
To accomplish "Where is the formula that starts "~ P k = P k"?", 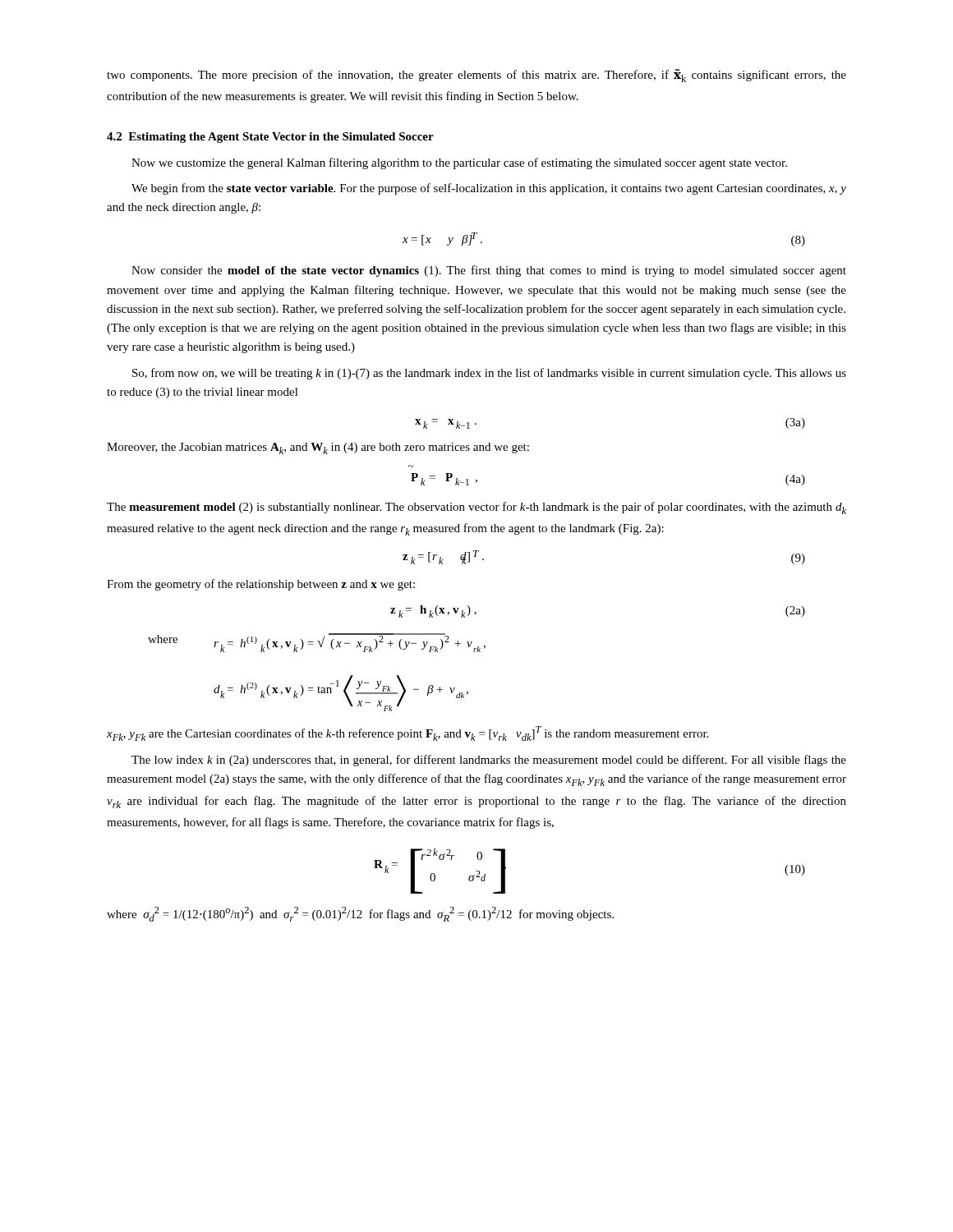I will tap(476, 479).
